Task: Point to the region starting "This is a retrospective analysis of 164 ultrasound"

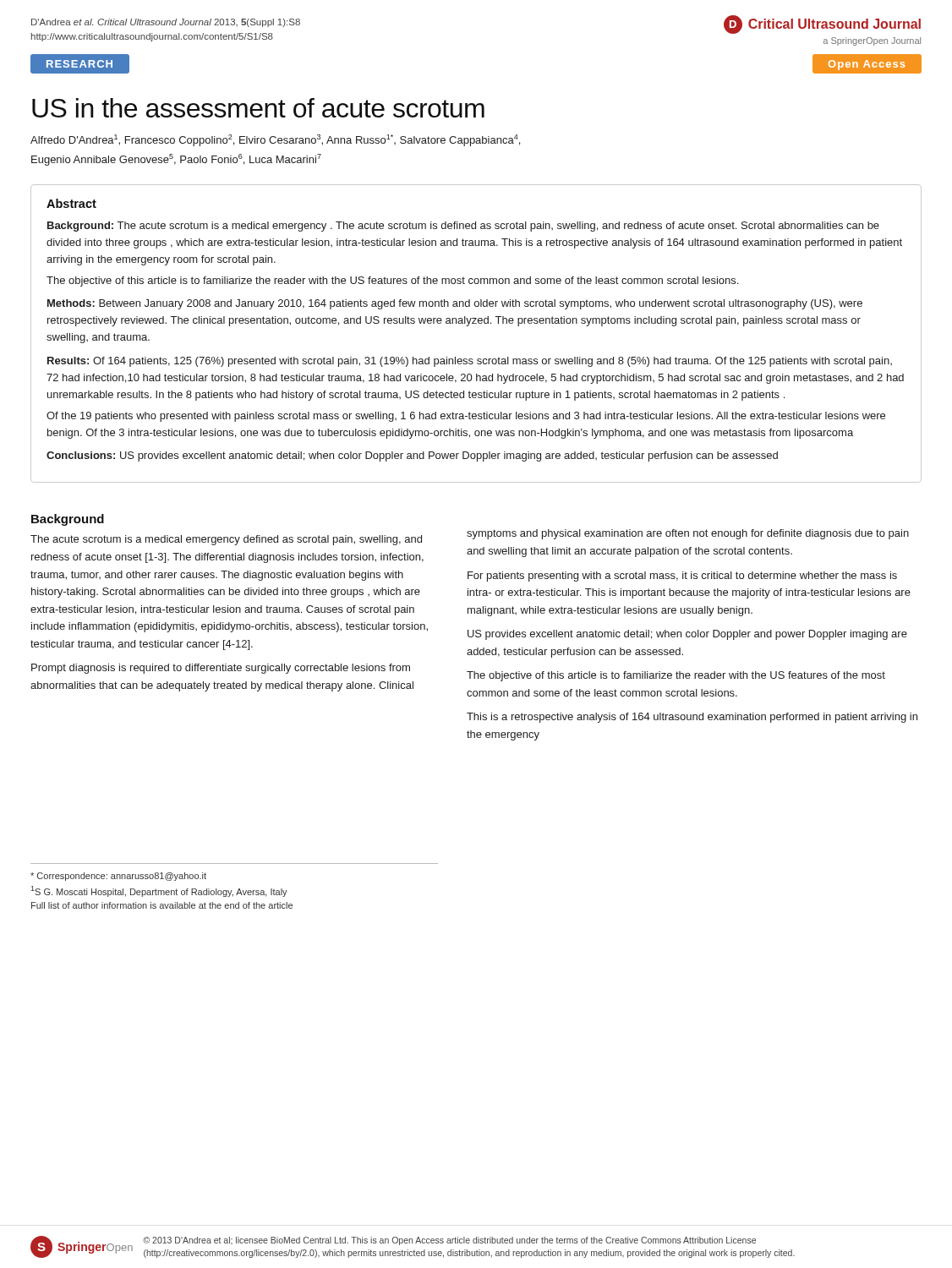Action: click(692, 725)
